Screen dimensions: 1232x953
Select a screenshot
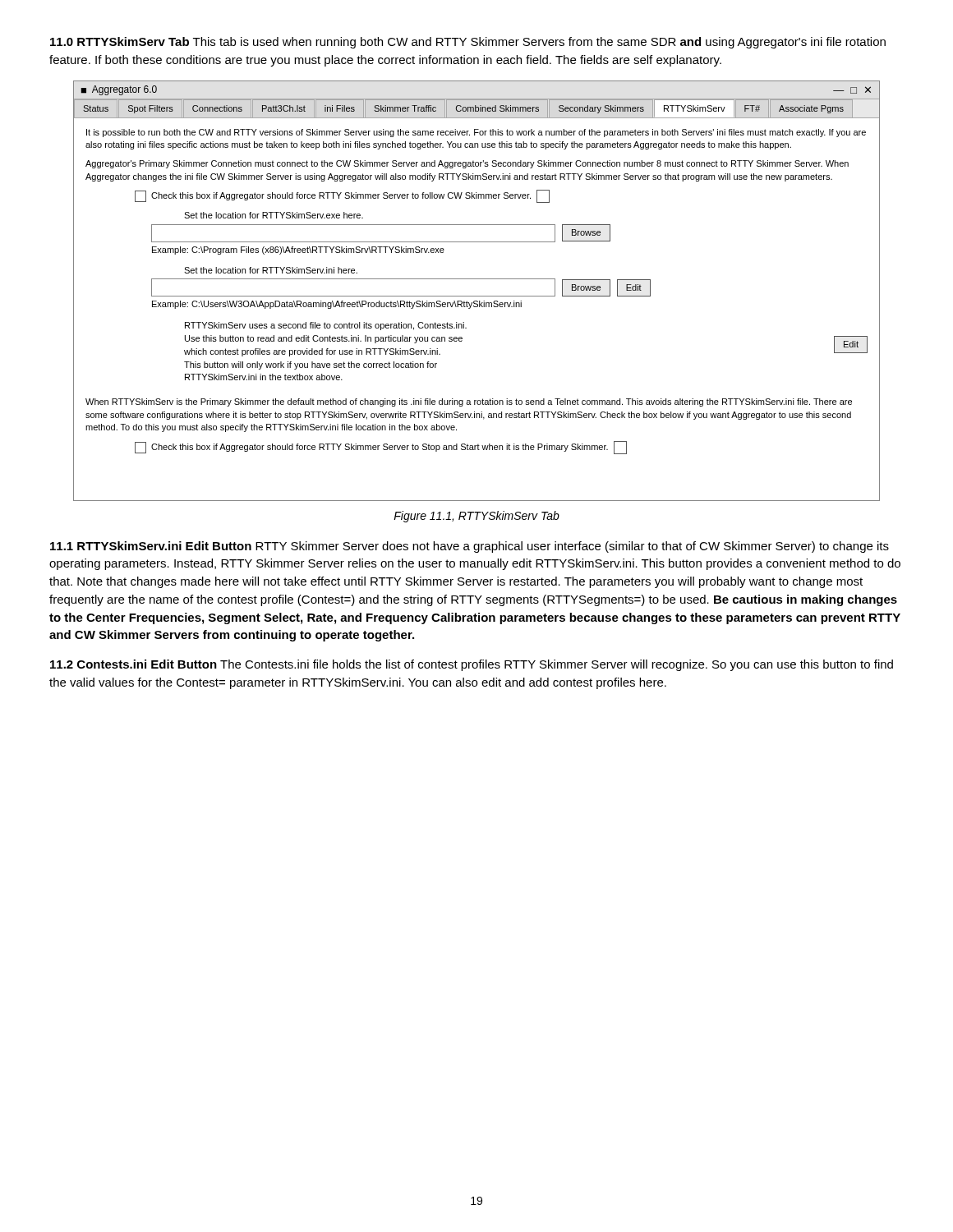[x=476, y=290]
